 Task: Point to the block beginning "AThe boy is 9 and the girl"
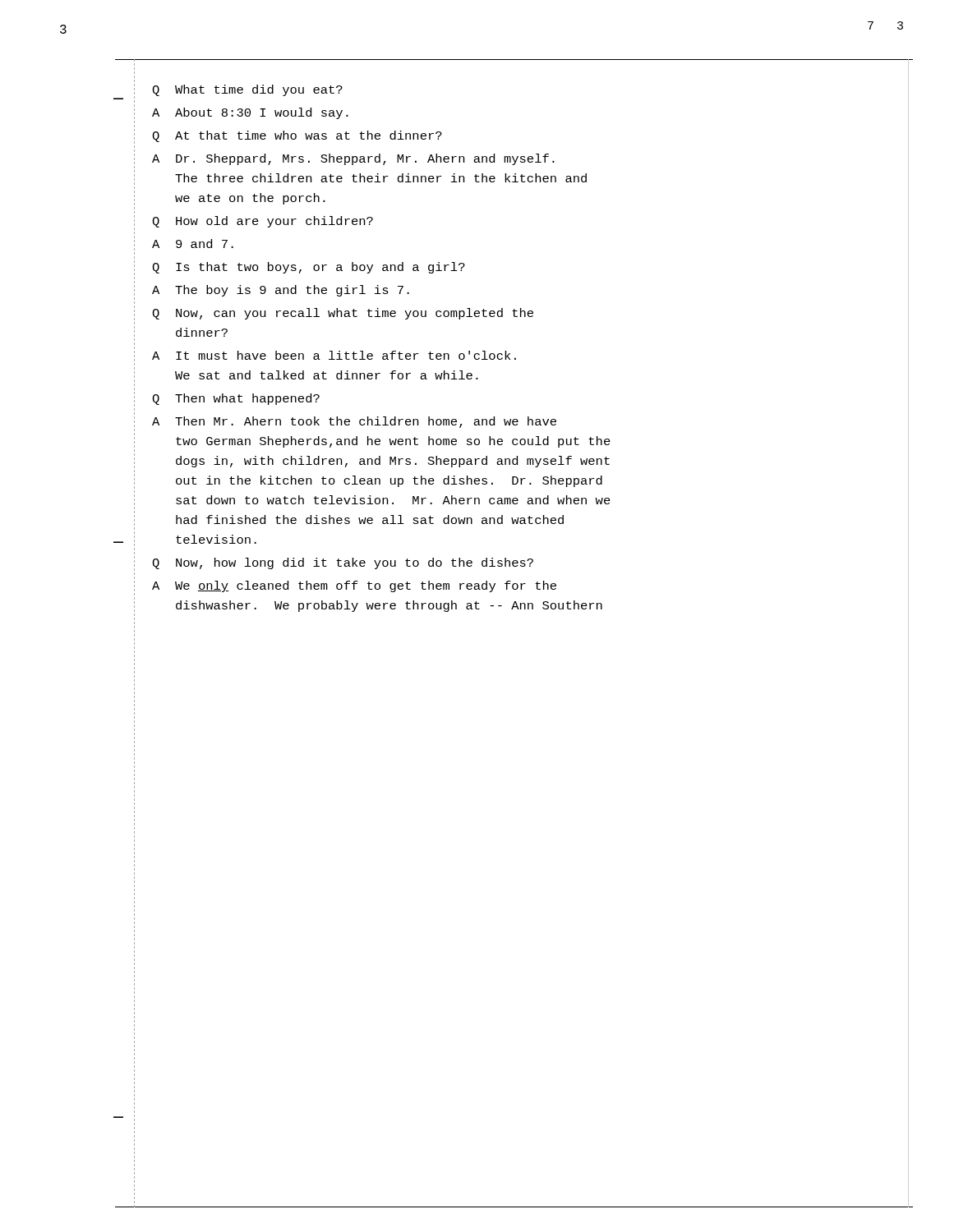pos(281,291)
